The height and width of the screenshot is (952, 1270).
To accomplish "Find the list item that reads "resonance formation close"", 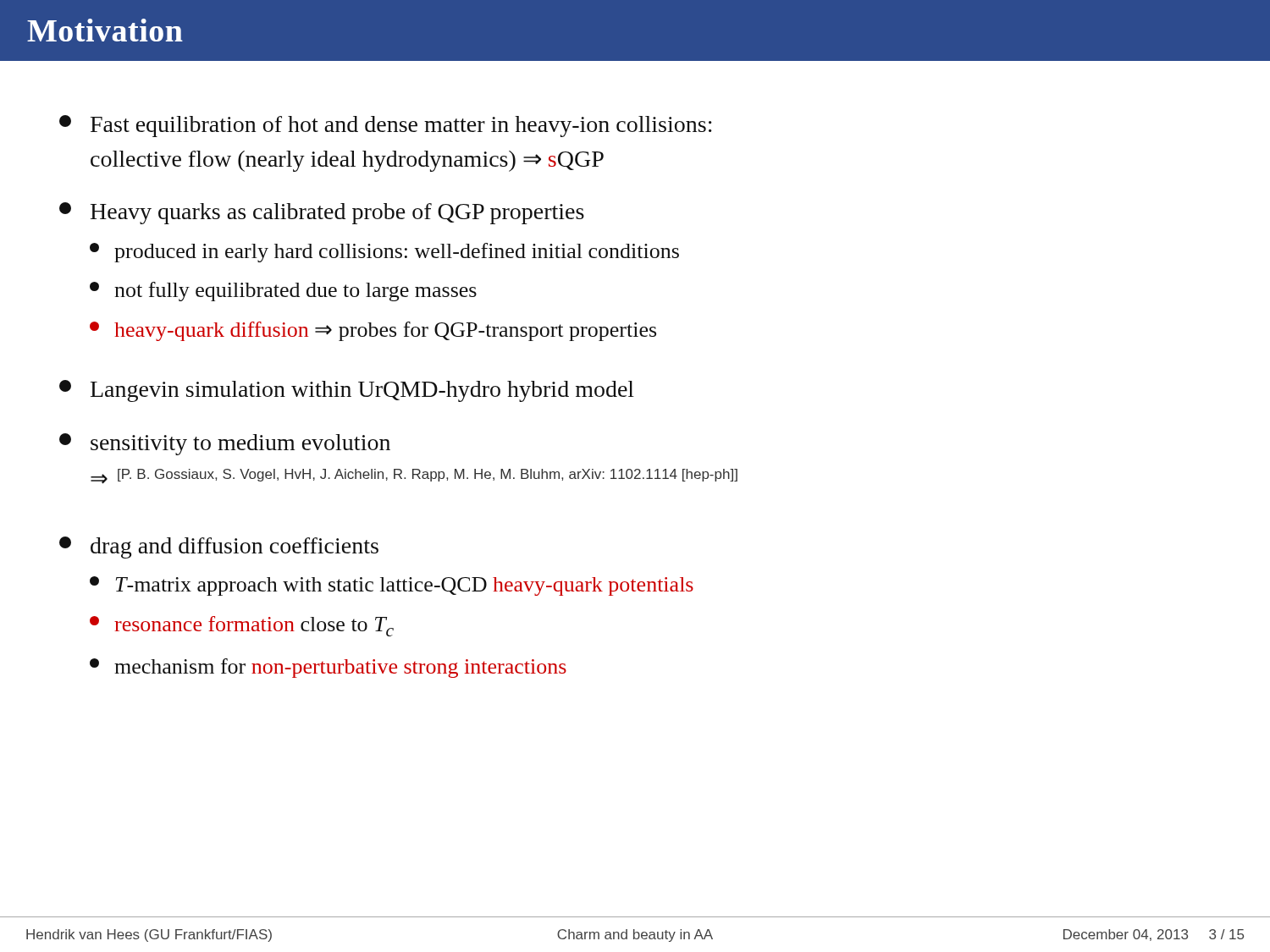I will pyautogui.click(x=242, y=626).
